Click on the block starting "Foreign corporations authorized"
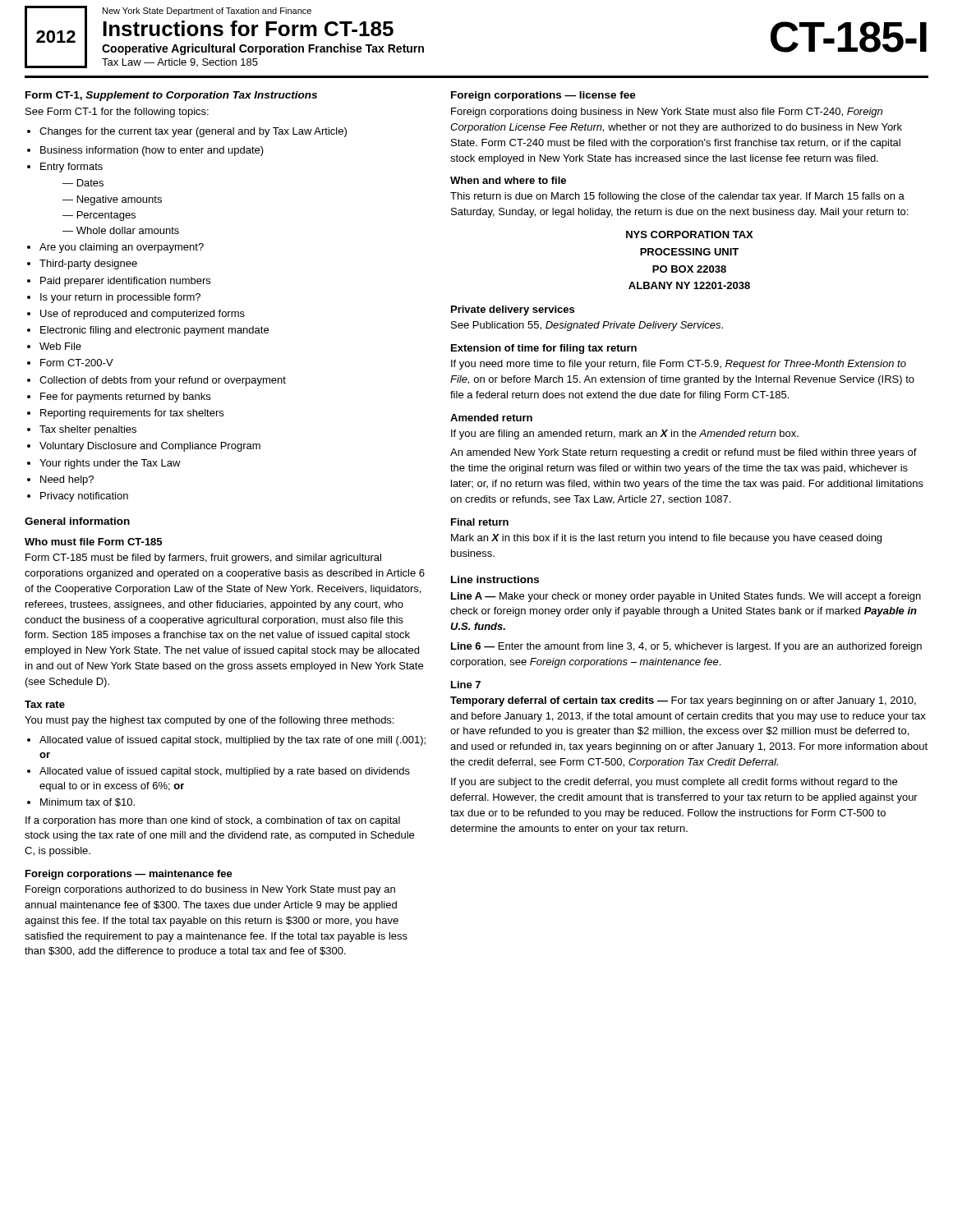 click(x=226, y=921)
